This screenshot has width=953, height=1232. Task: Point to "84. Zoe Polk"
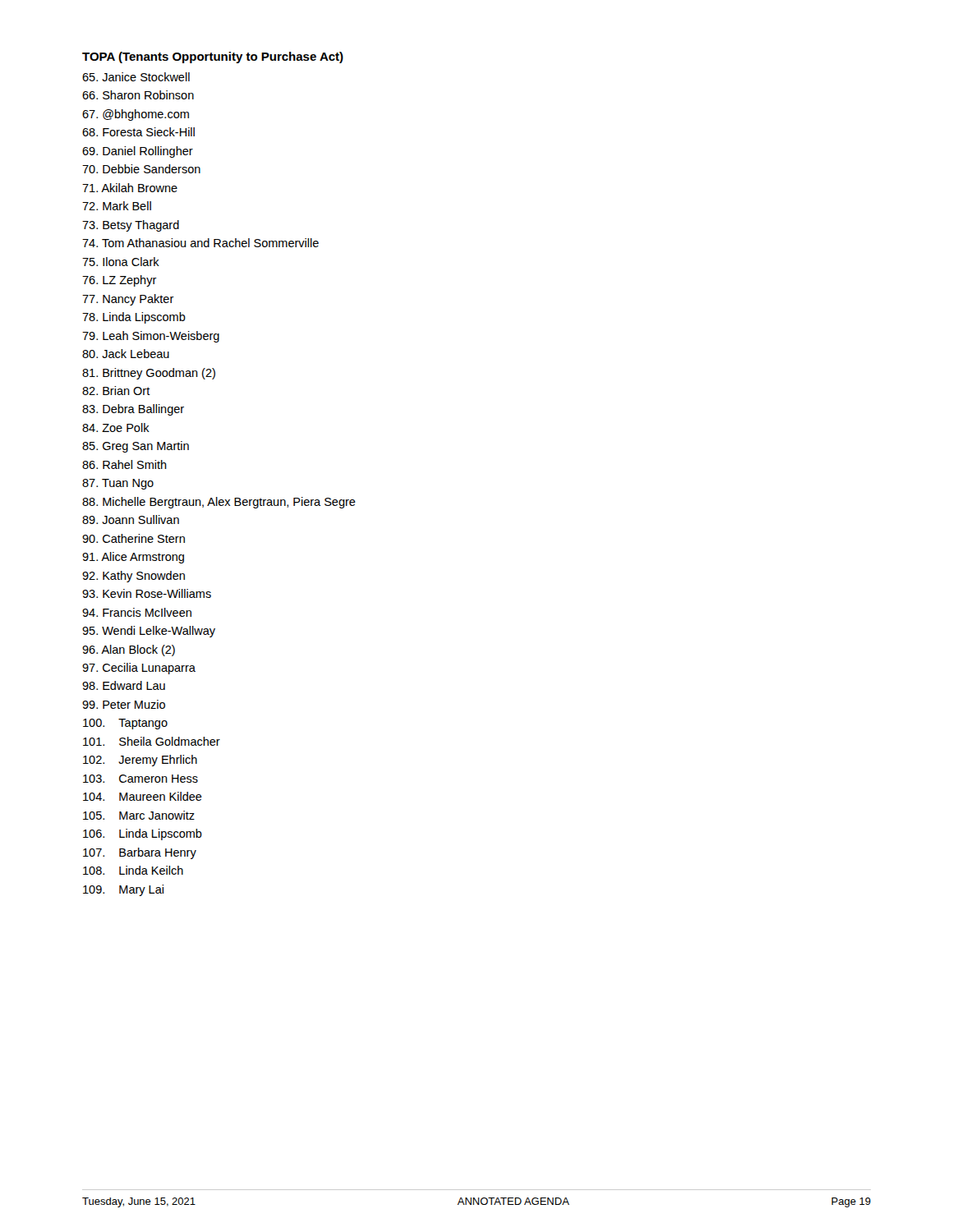point(116,428)
